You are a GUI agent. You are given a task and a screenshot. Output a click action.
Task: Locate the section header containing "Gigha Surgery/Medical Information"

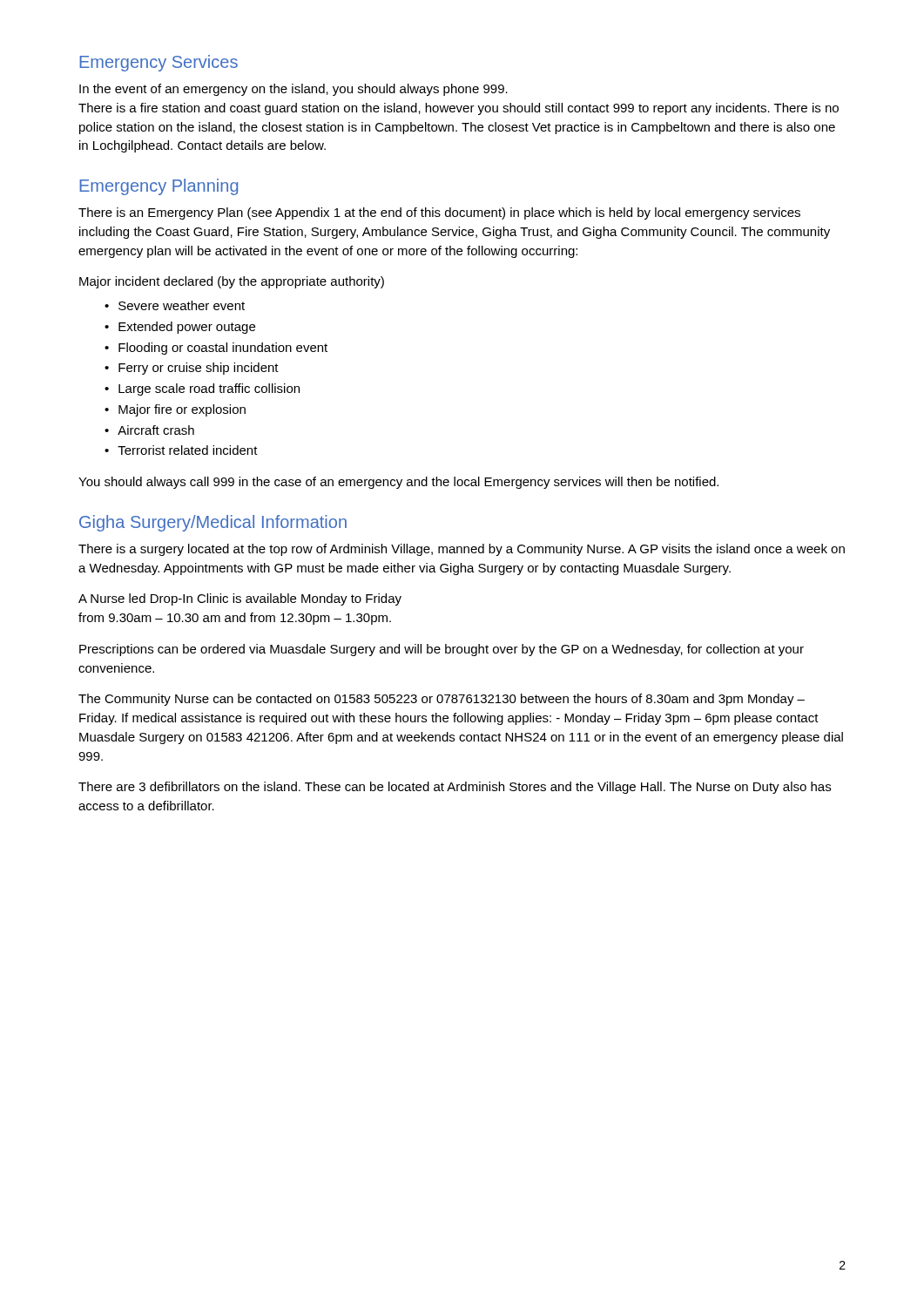pyautogui.click(x=213, y=522)
